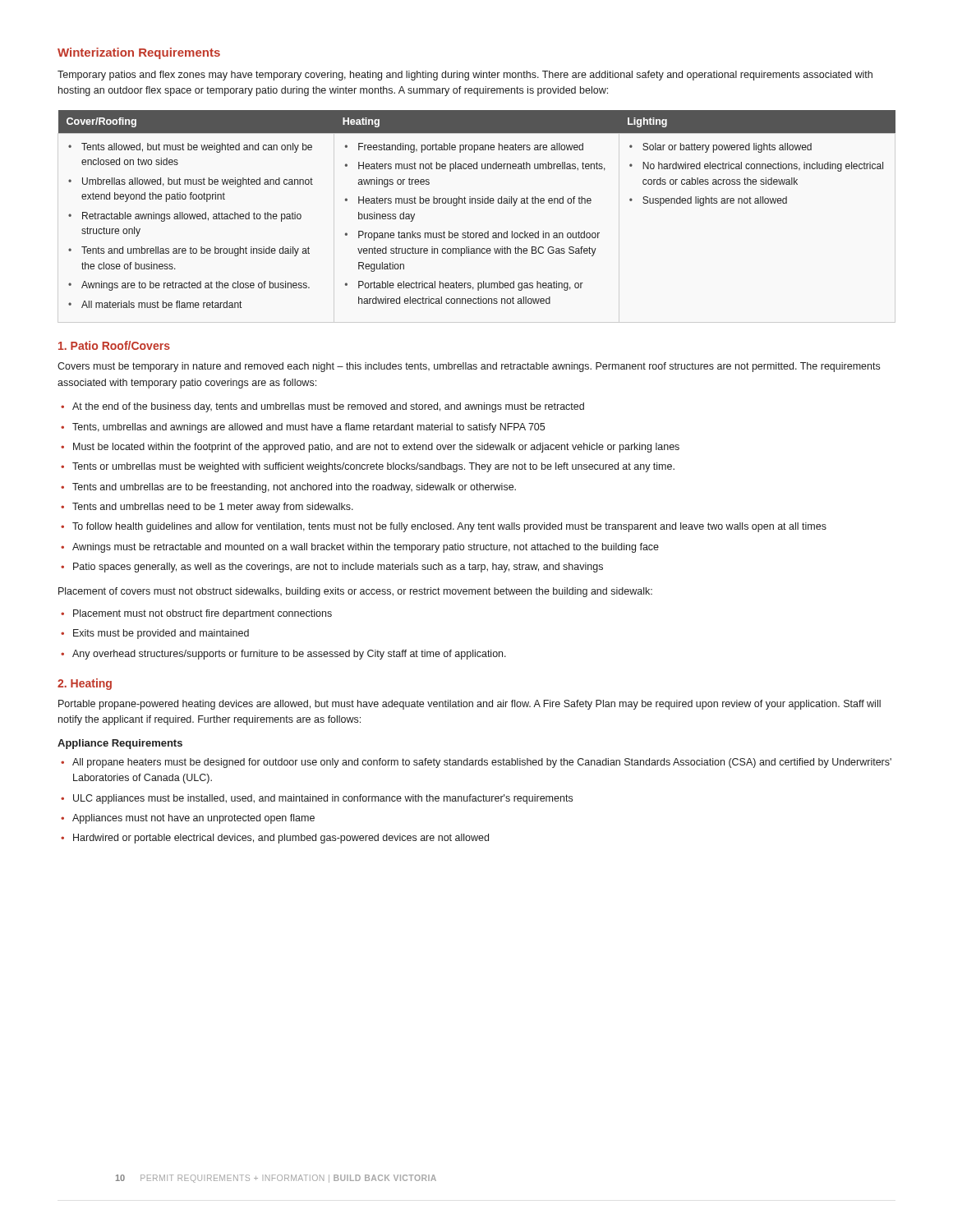Image resolution: width=953 pixels, height=1232 pixels.
Task: Click on the section header with the text "2. Heating"
Action: (85, 683)
